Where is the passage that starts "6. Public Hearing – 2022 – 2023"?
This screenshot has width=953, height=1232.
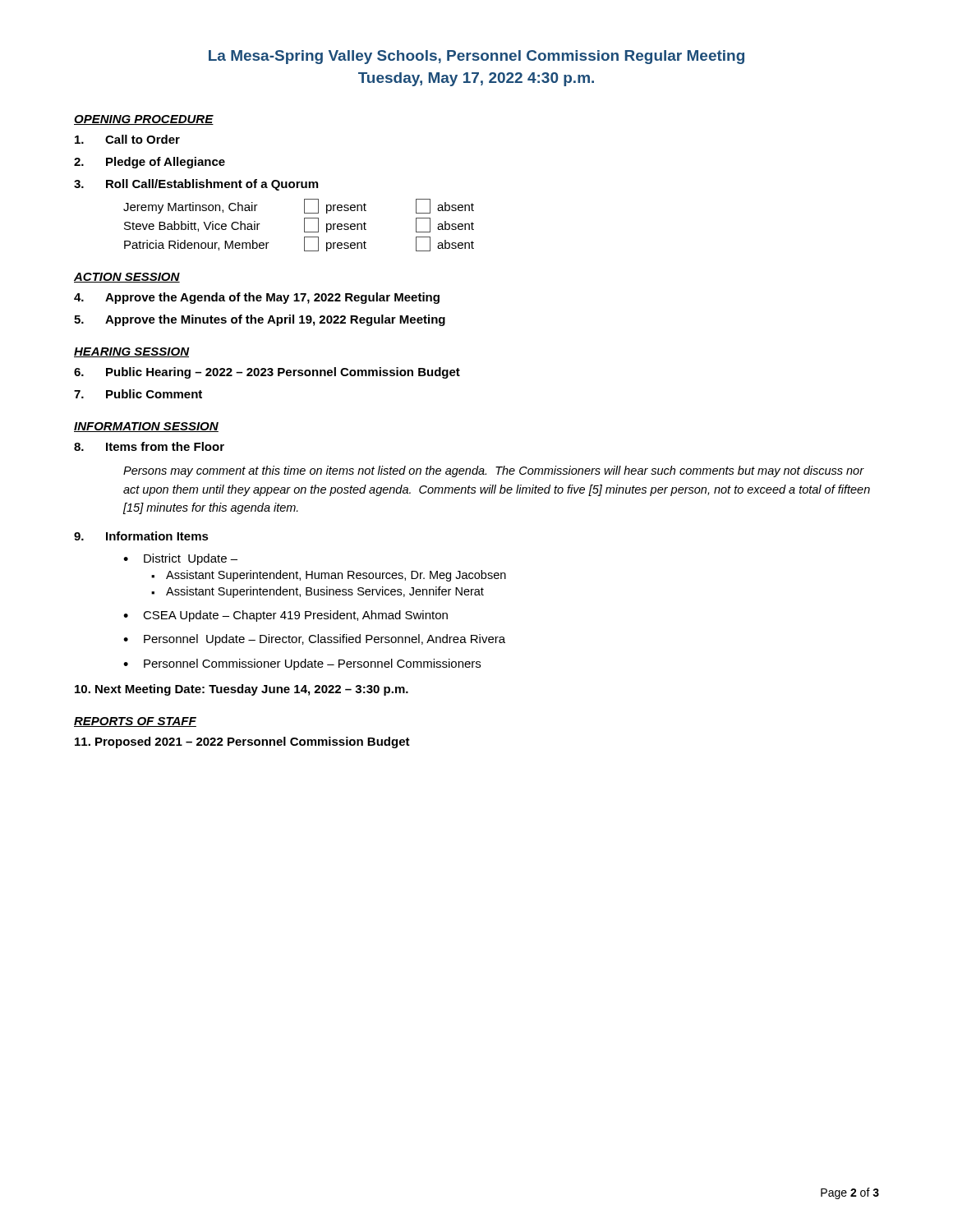[x=267, y=373]
